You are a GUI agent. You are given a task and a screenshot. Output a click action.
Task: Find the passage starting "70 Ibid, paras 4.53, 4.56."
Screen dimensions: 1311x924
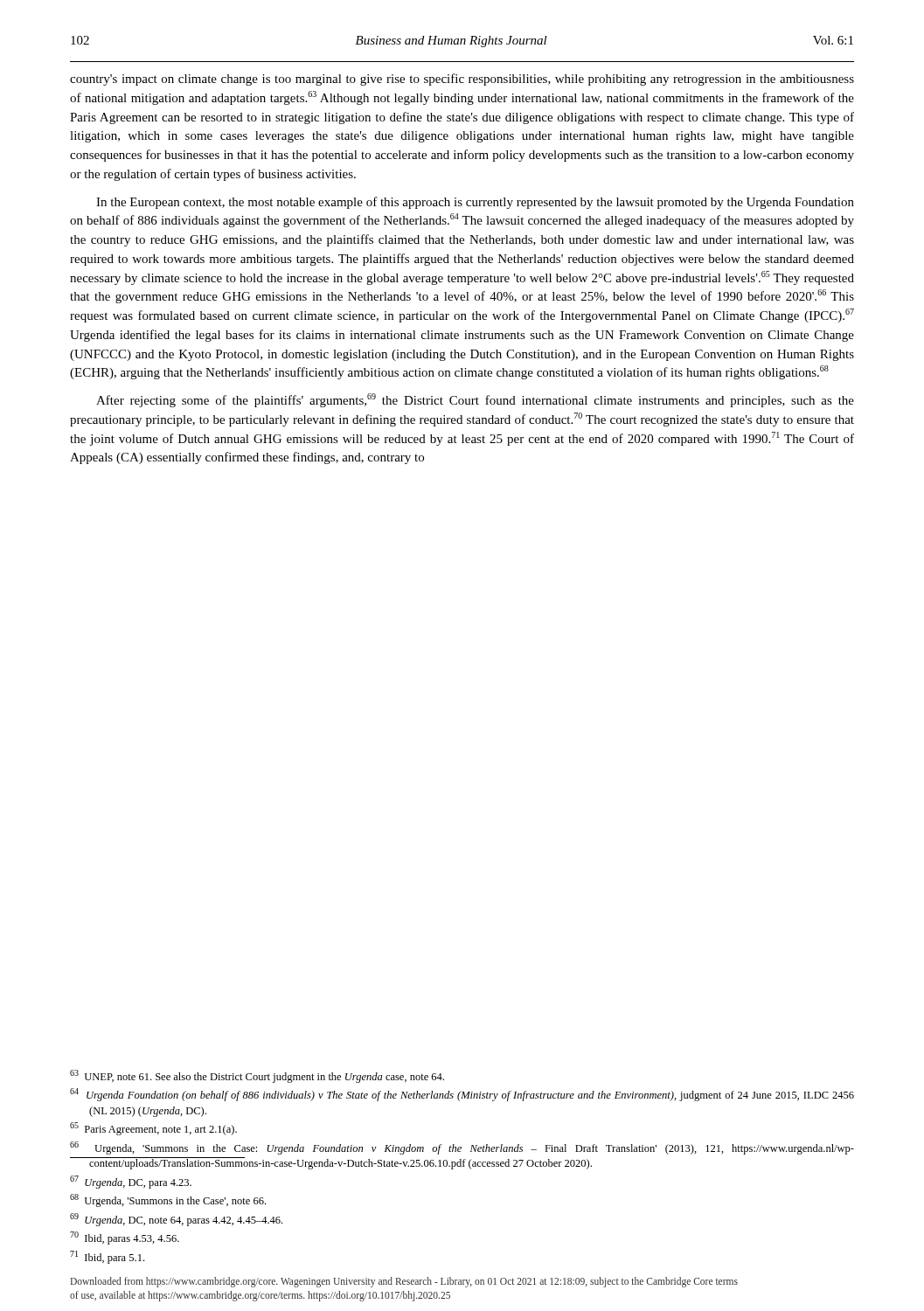[125, 1238]
